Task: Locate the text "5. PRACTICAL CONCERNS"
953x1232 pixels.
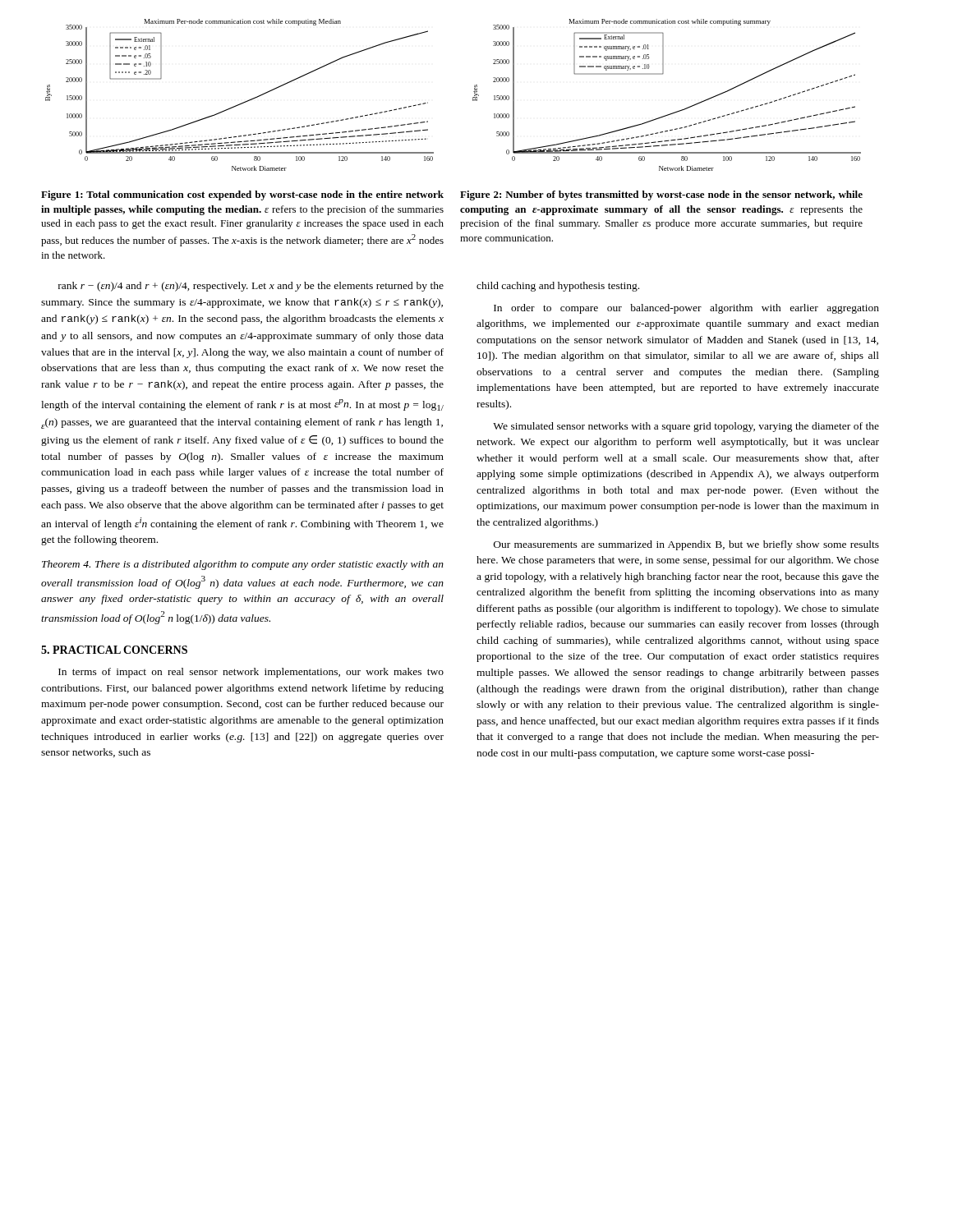Action: (114, 651)
